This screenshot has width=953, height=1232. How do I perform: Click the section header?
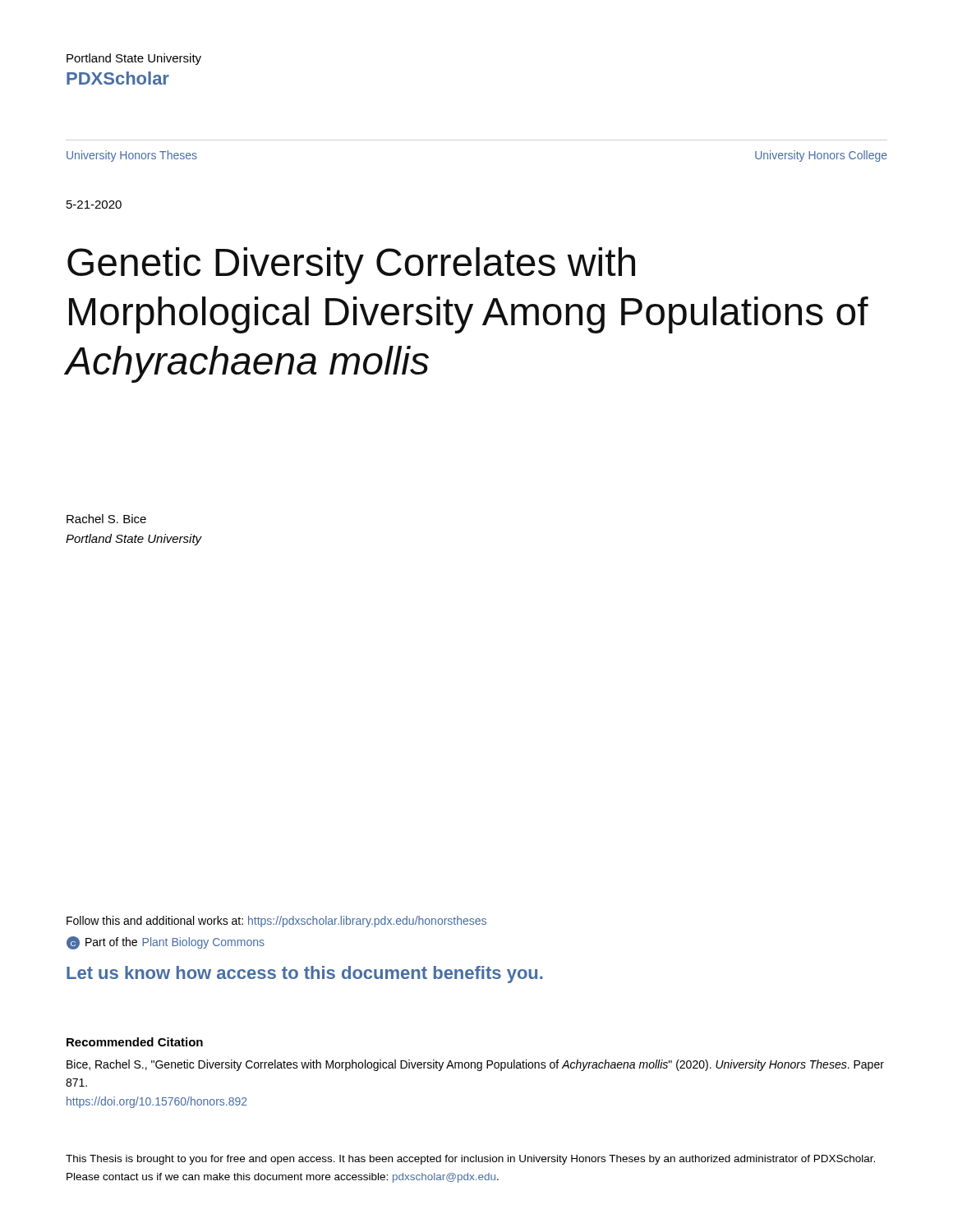point(476,1042)
